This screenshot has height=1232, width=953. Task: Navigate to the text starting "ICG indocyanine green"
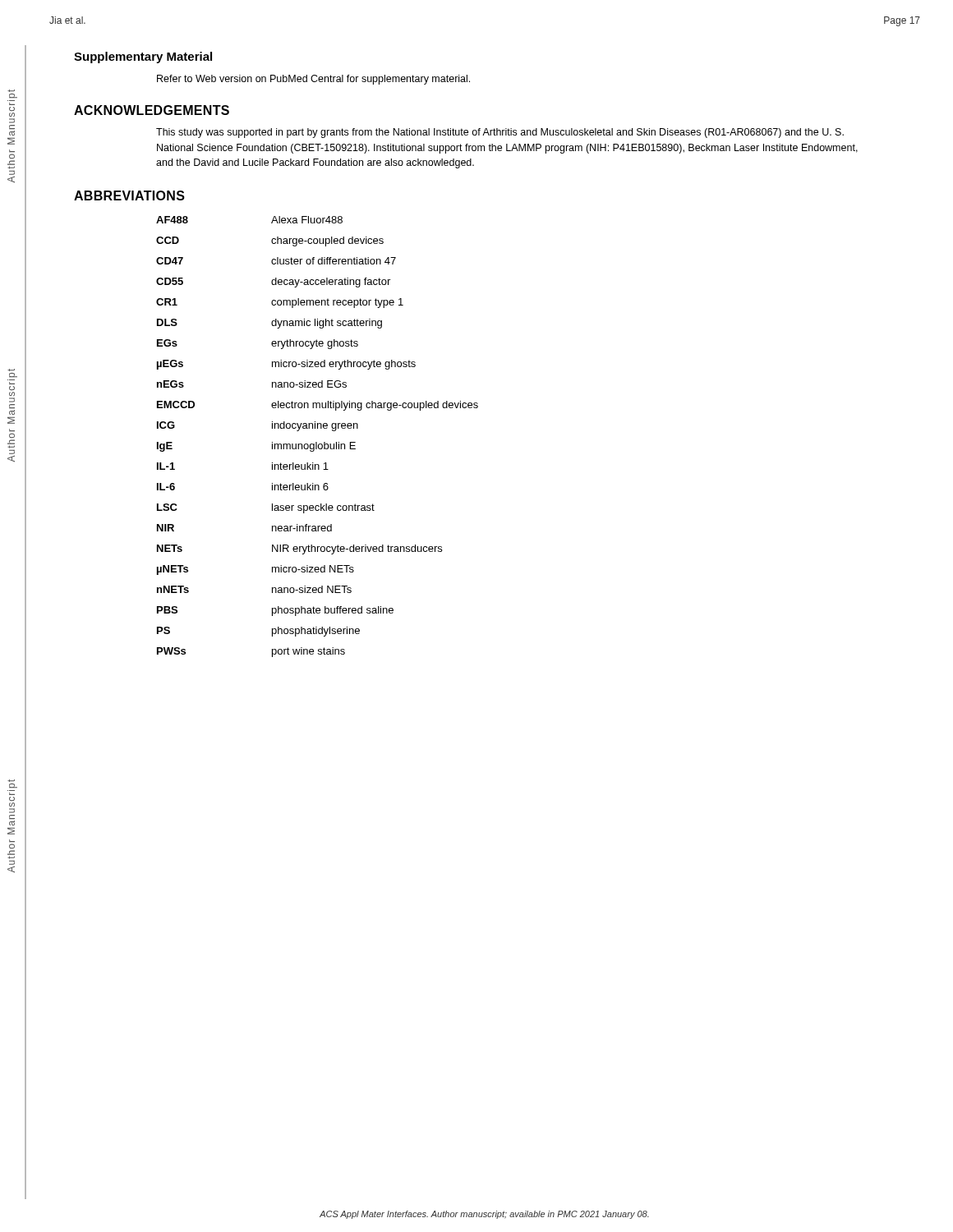(167, 426)
